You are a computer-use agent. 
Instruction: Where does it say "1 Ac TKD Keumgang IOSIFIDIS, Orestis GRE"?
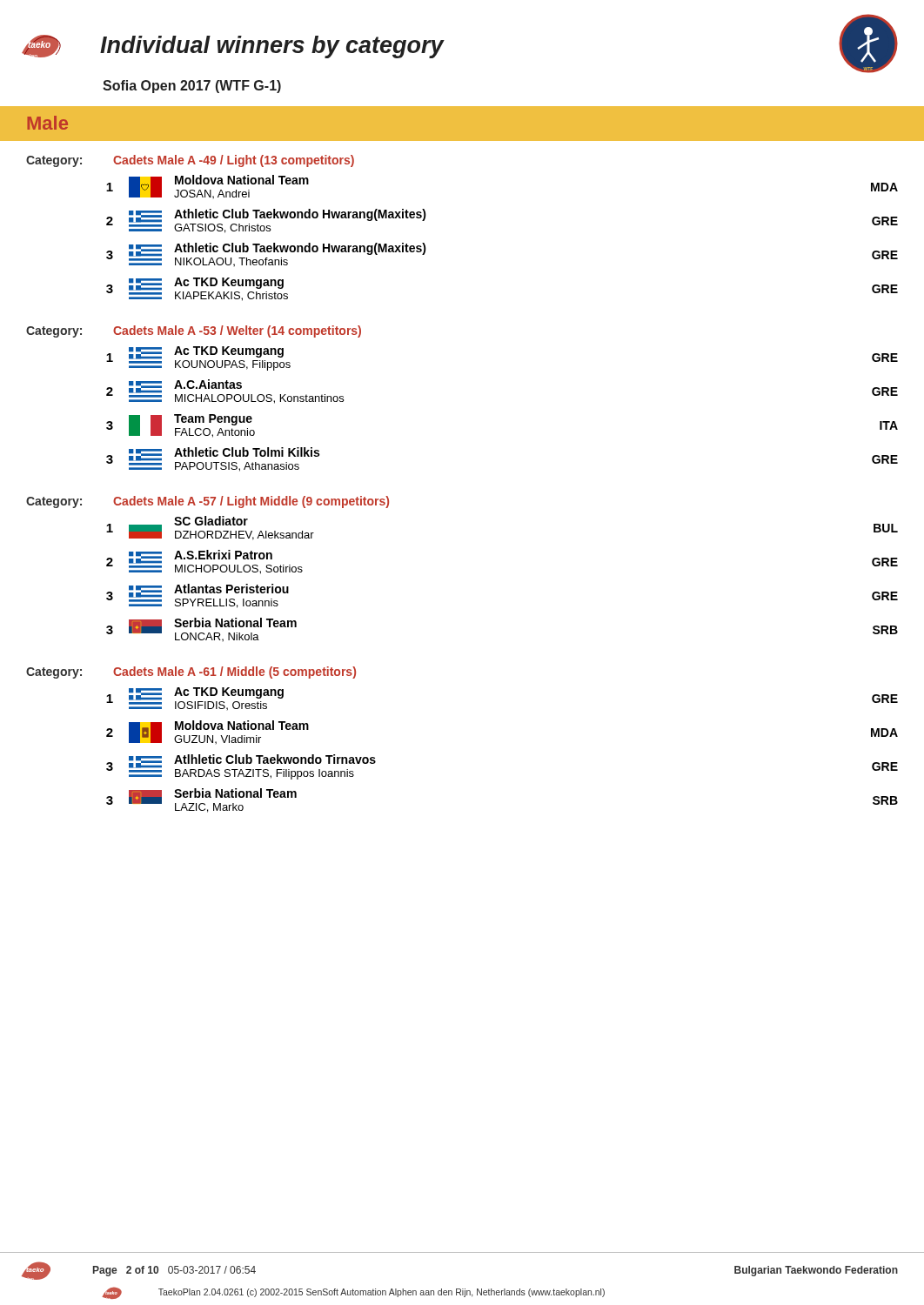tap(196, 696)
